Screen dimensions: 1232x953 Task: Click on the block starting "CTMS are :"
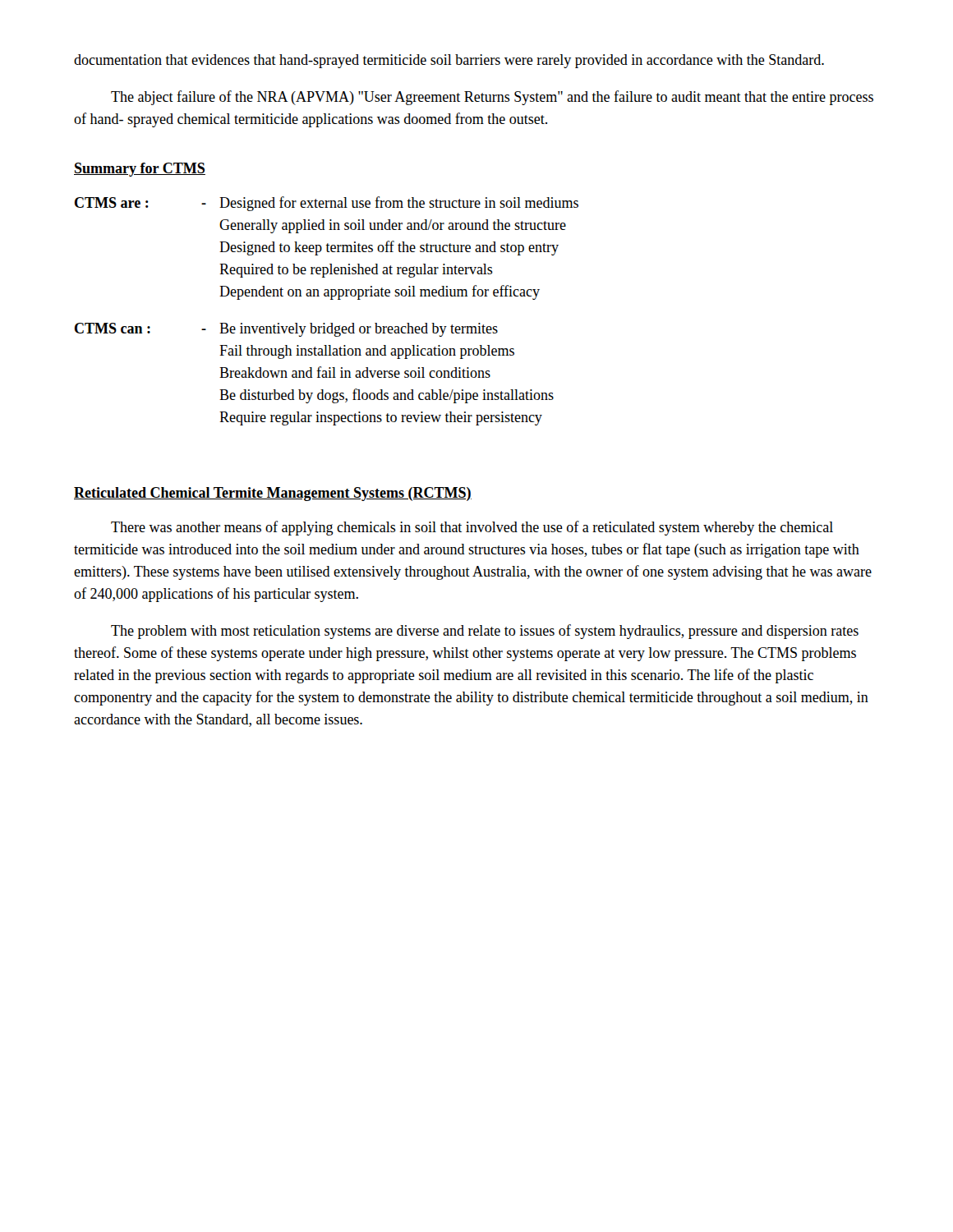(x=476, y=248)
